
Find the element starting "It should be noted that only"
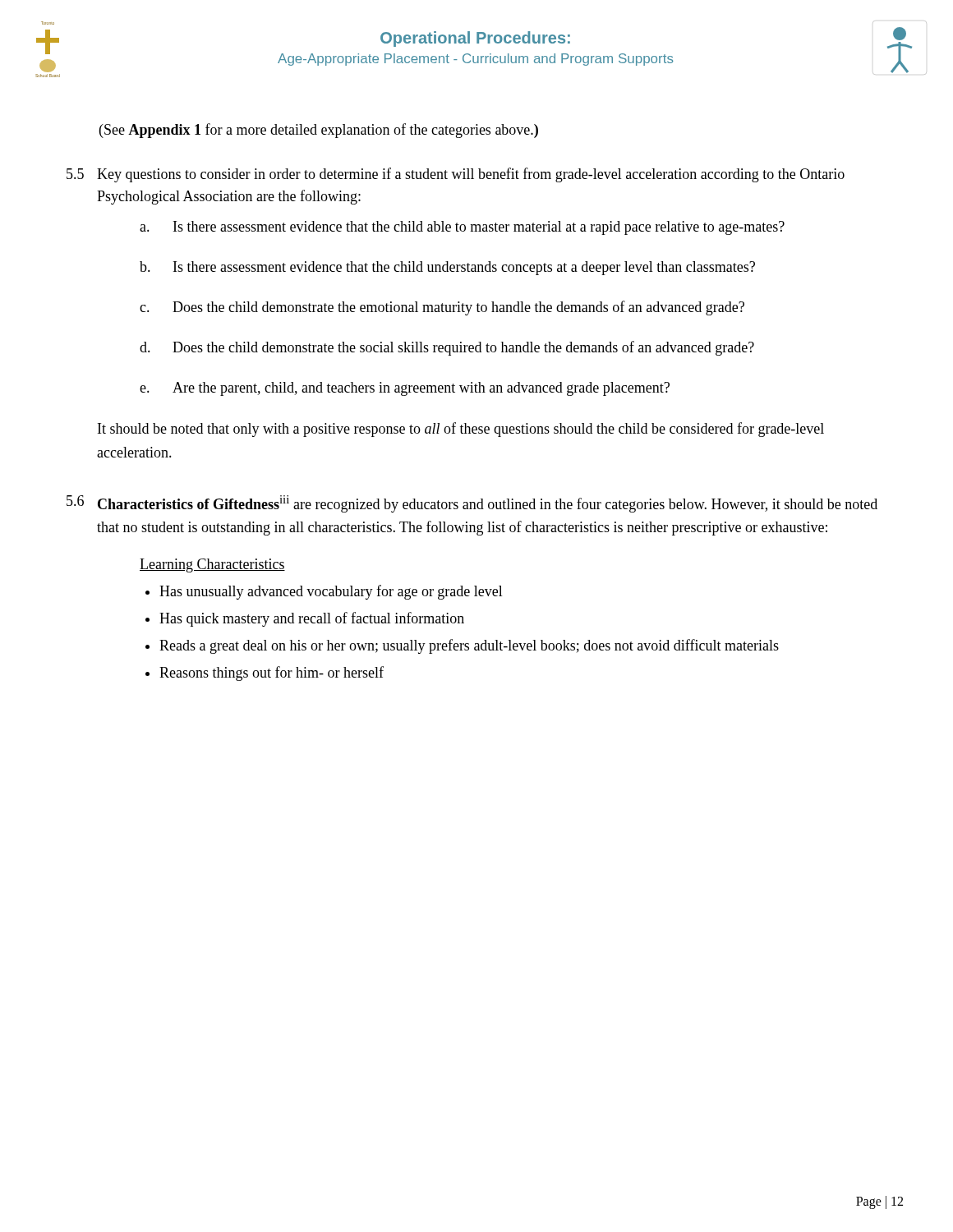[461, 441]
